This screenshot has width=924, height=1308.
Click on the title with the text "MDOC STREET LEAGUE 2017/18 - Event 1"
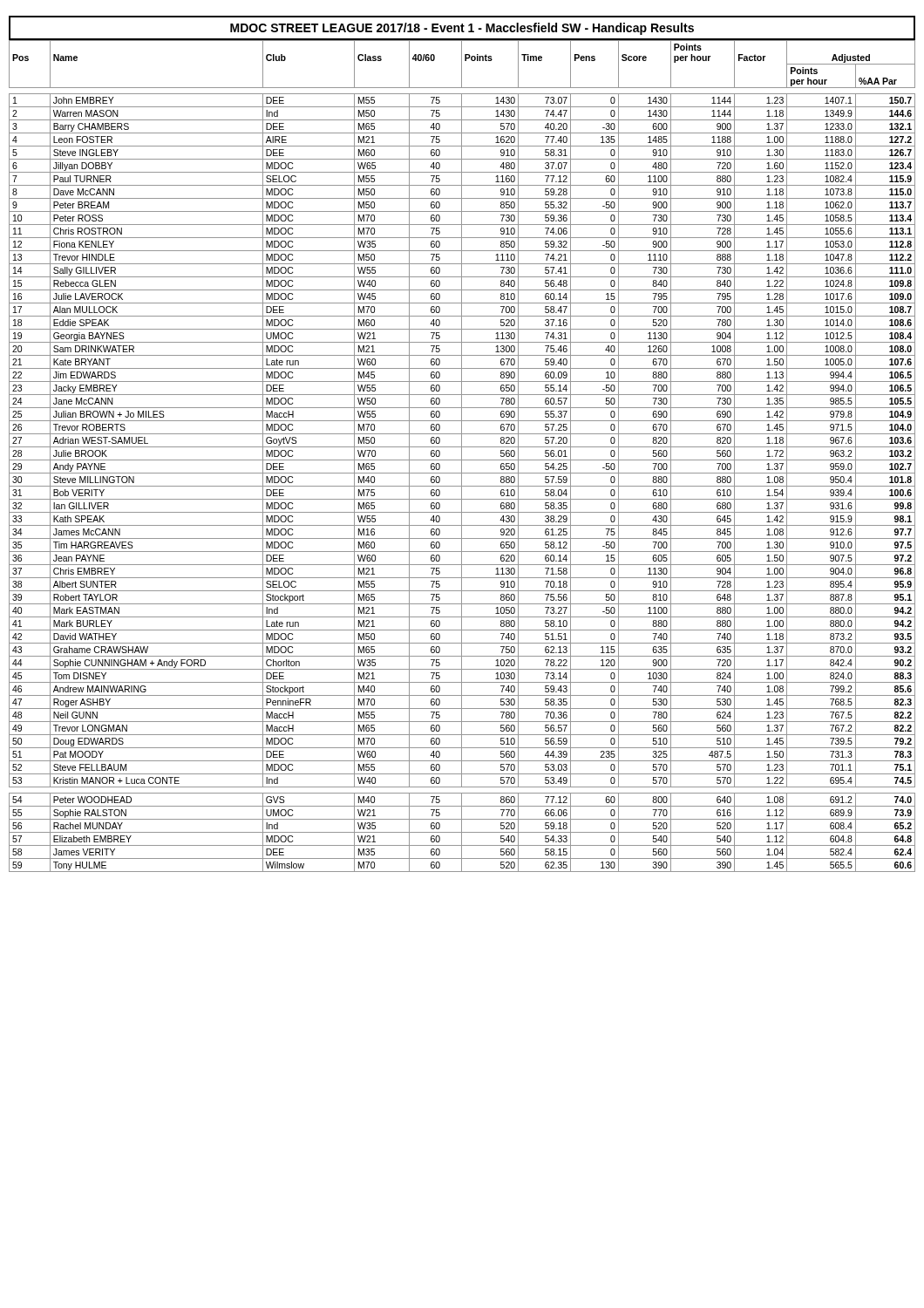[462, 28]
